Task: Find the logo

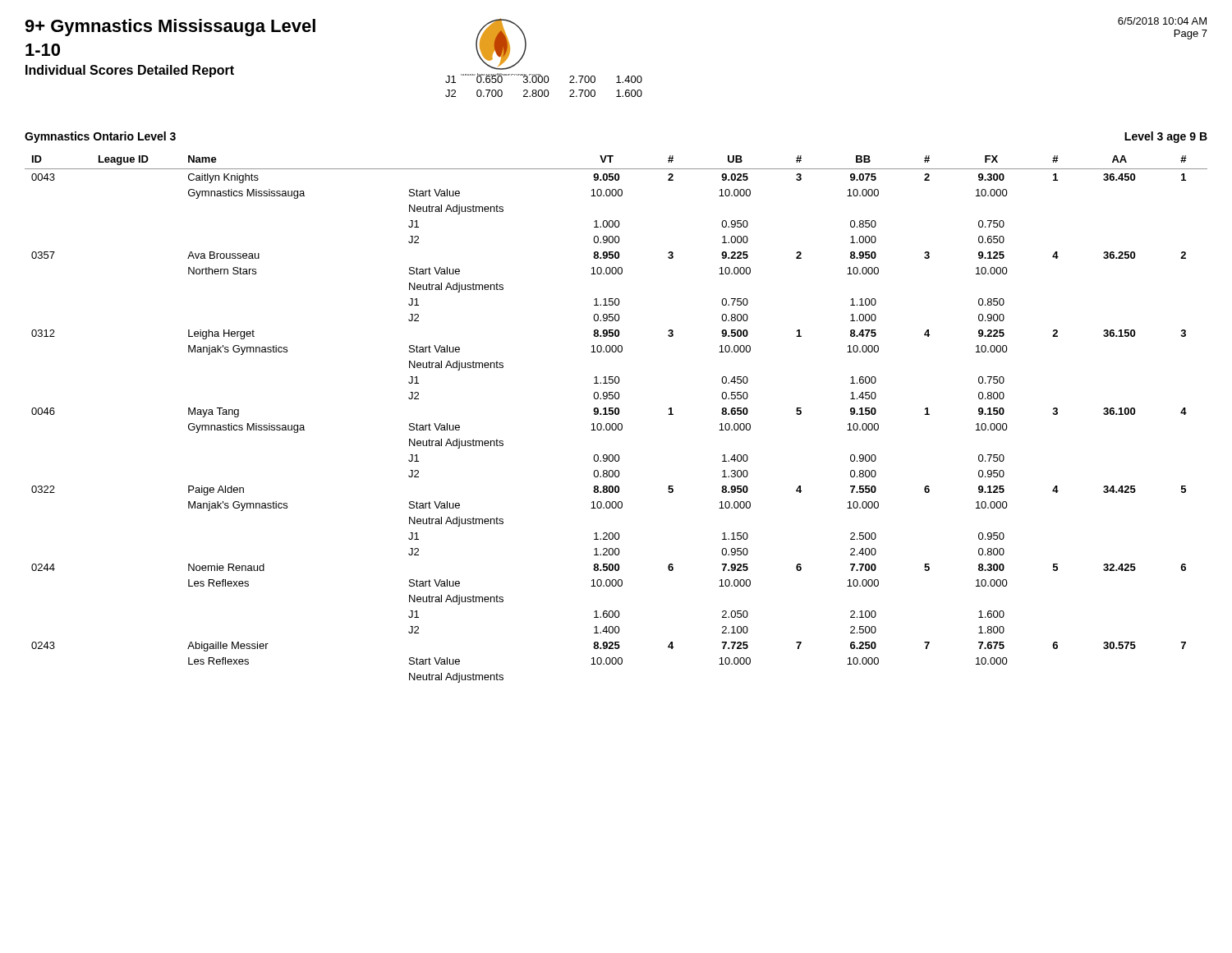Action: tap(501, 43)
